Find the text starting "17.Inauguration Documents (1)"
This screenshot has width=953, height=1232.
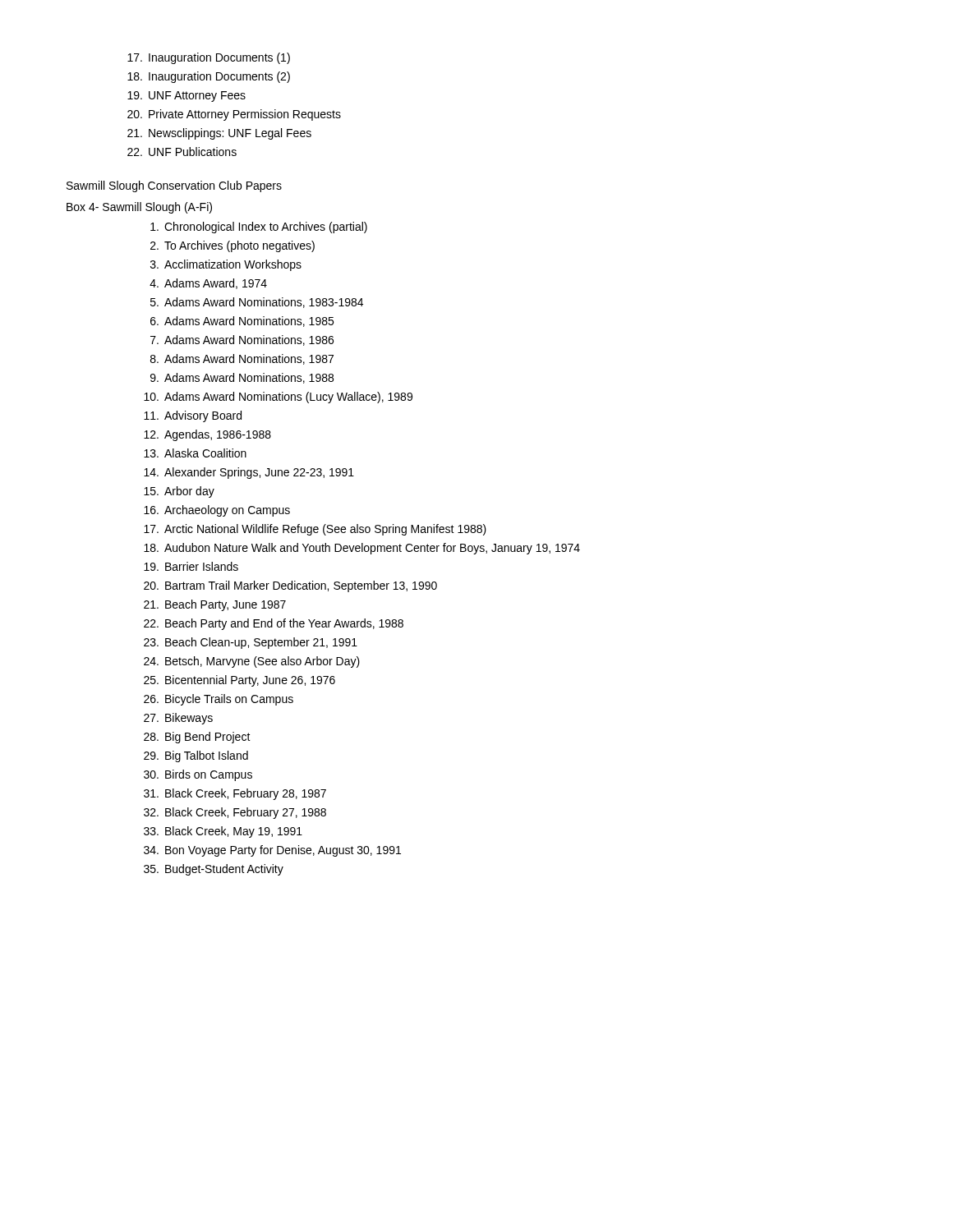pos(209,58)
